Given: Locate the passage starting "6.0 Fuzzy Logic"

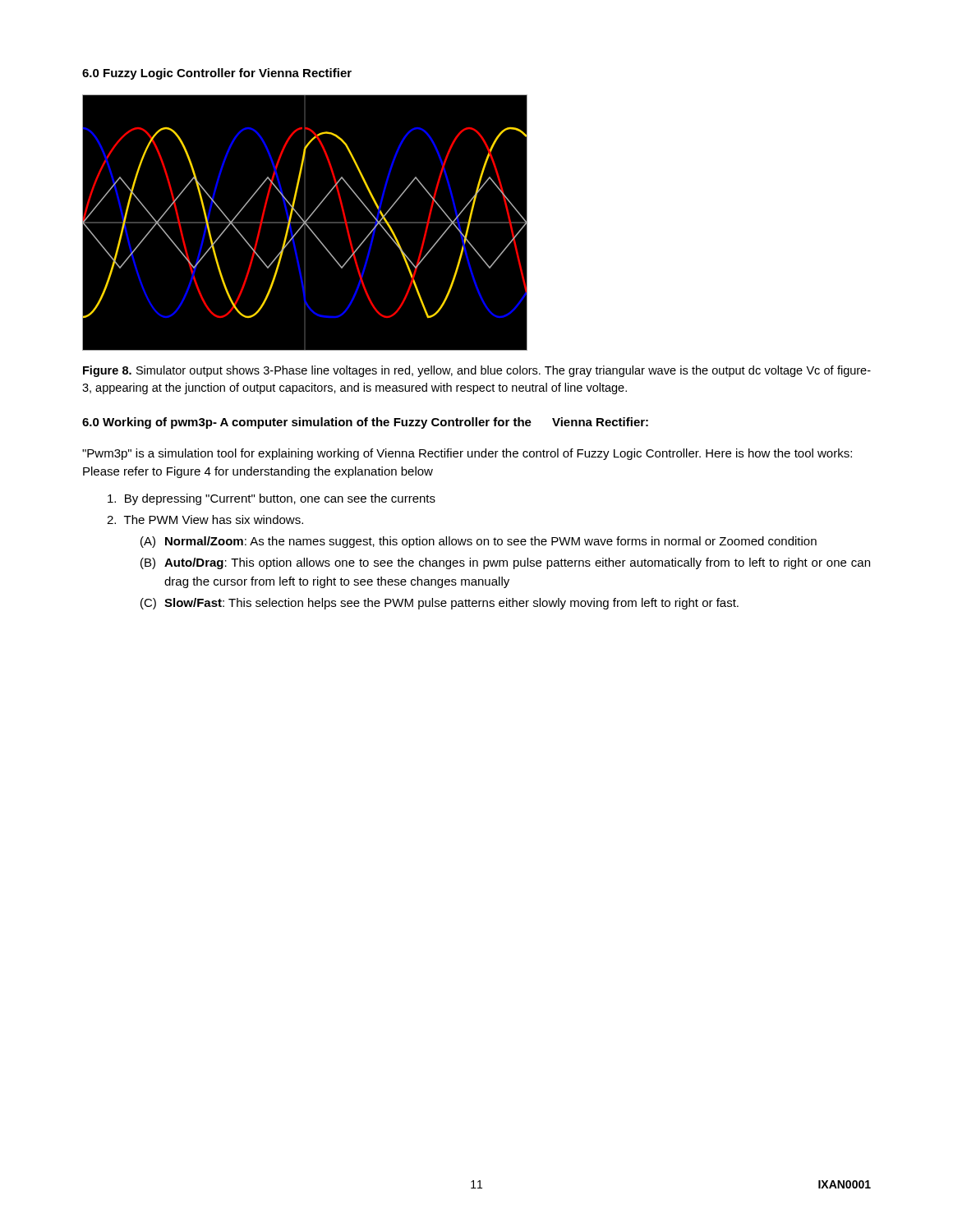Looking at the screenshot, I should click(217, 73).
